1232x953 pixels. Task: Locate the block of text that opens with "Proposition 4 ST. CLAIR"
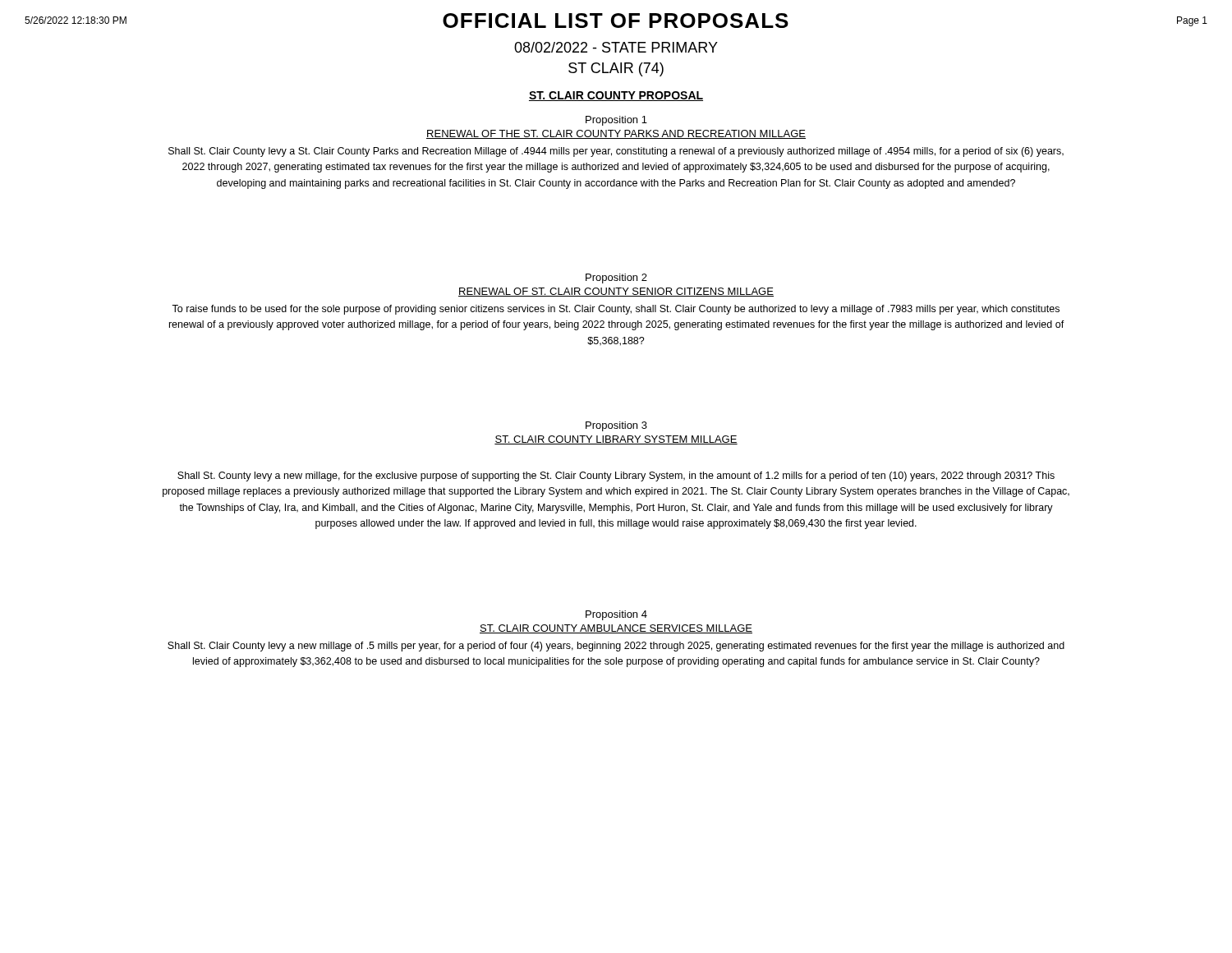(x=616, y=639)
